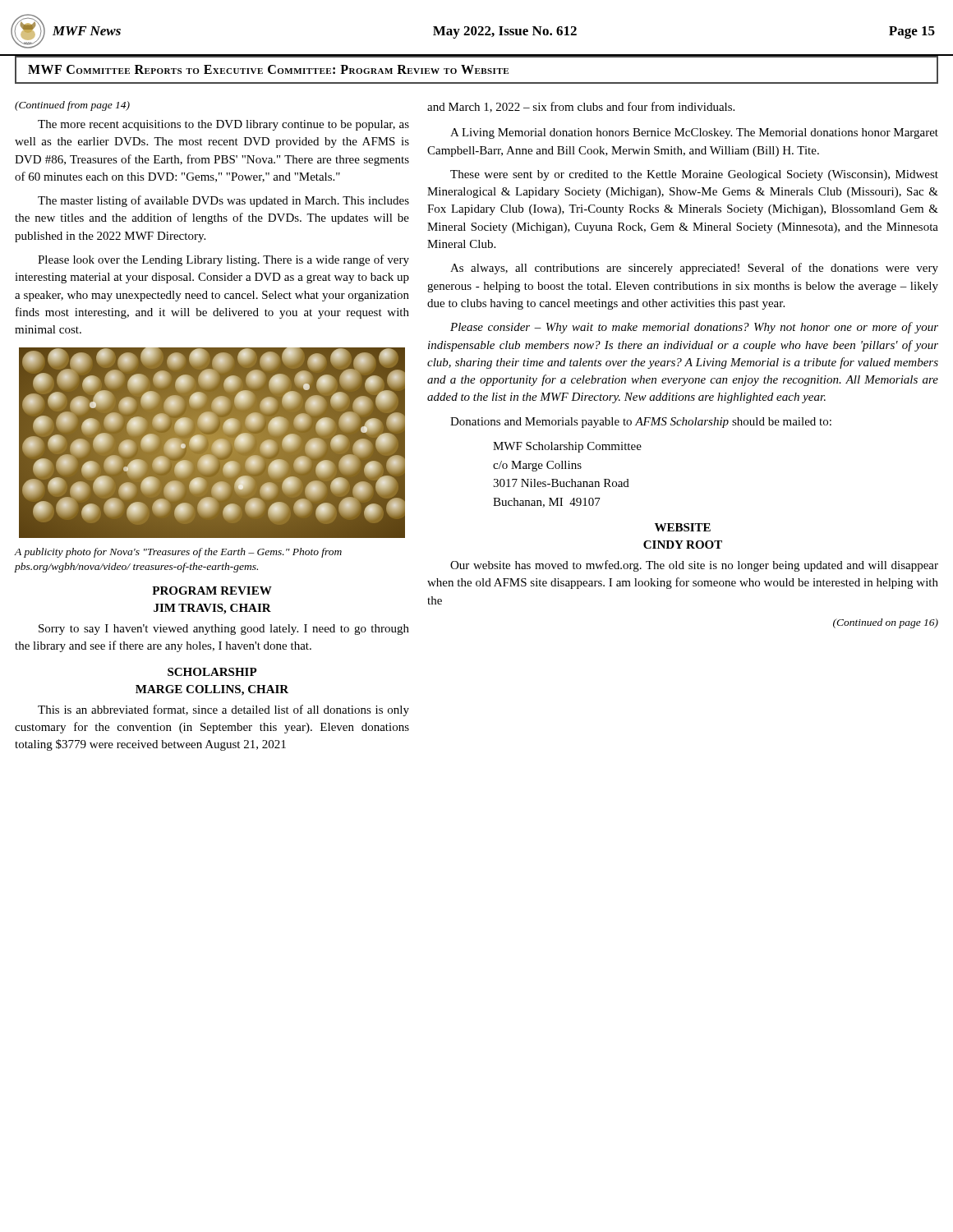Click the passage that begins "Please look over the Lending Library listing. There"
953x1232 pixels.
click(212, 295)
